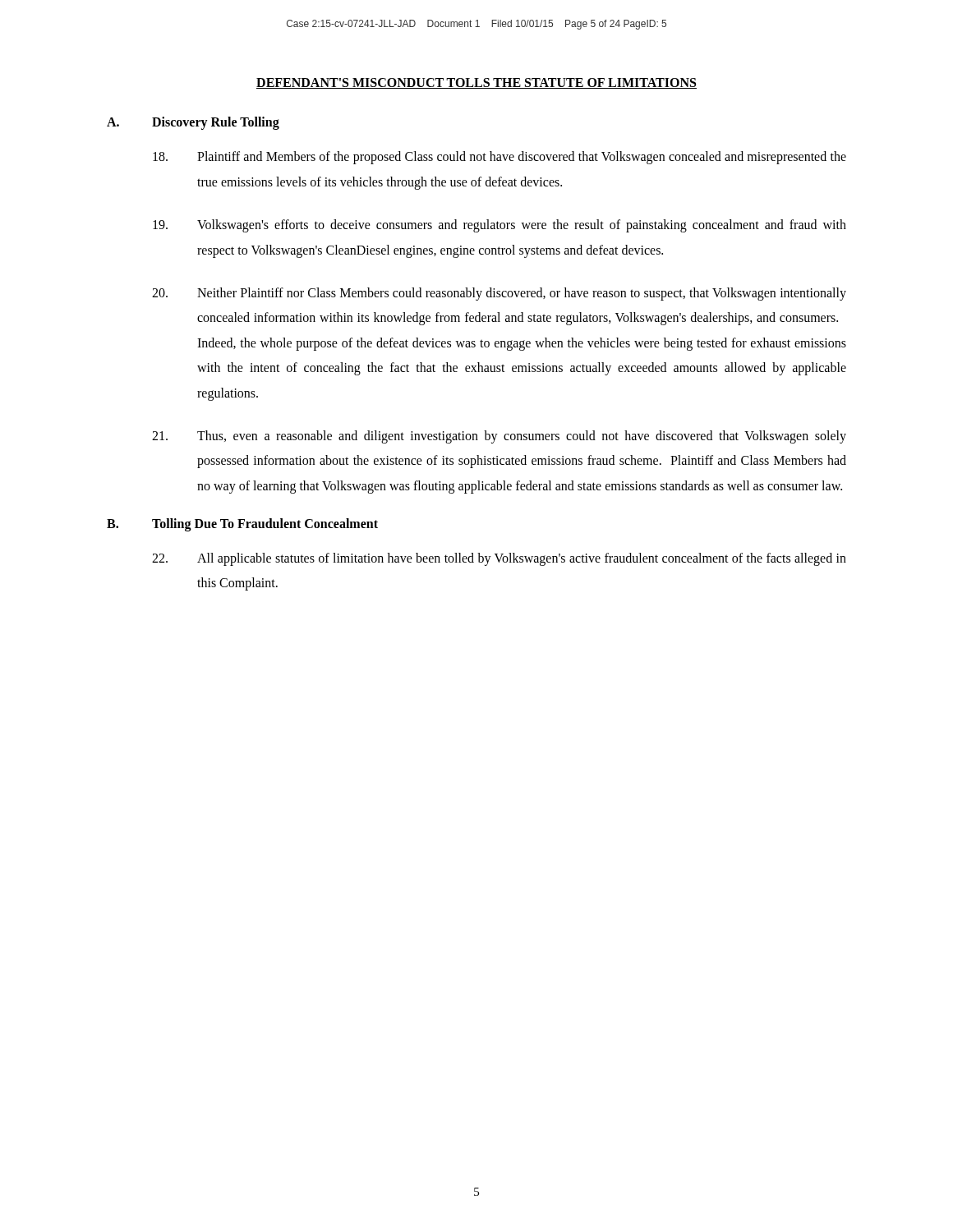Image resolution: width=953 pixels, height=1232 pixels.
Task: Click on the section header that reads "B. Tolling Due To Fraudulent Concealment"
Action: pos(242,524)
